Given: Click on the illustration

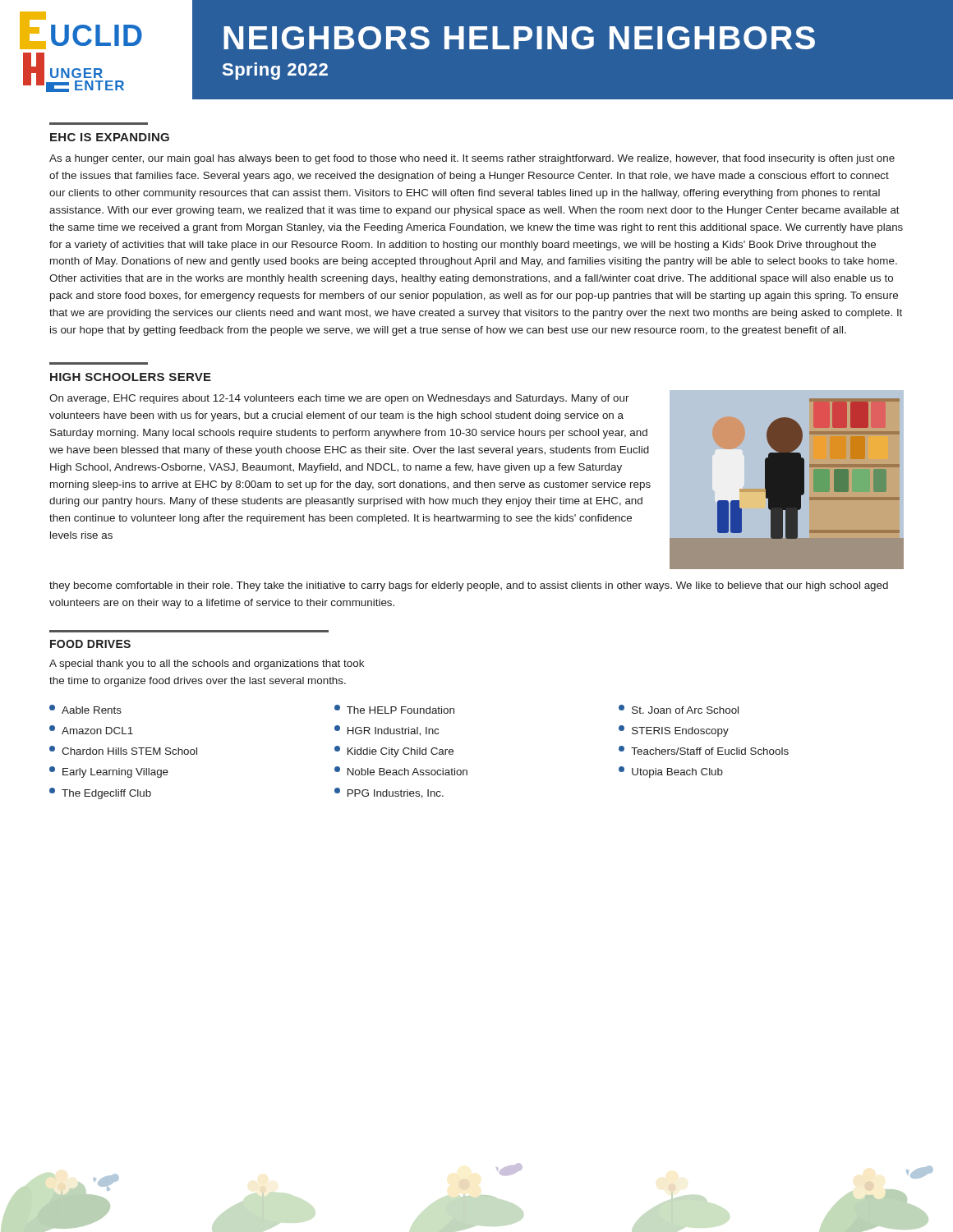Looking at the screenshot, I should point(476,1179).
